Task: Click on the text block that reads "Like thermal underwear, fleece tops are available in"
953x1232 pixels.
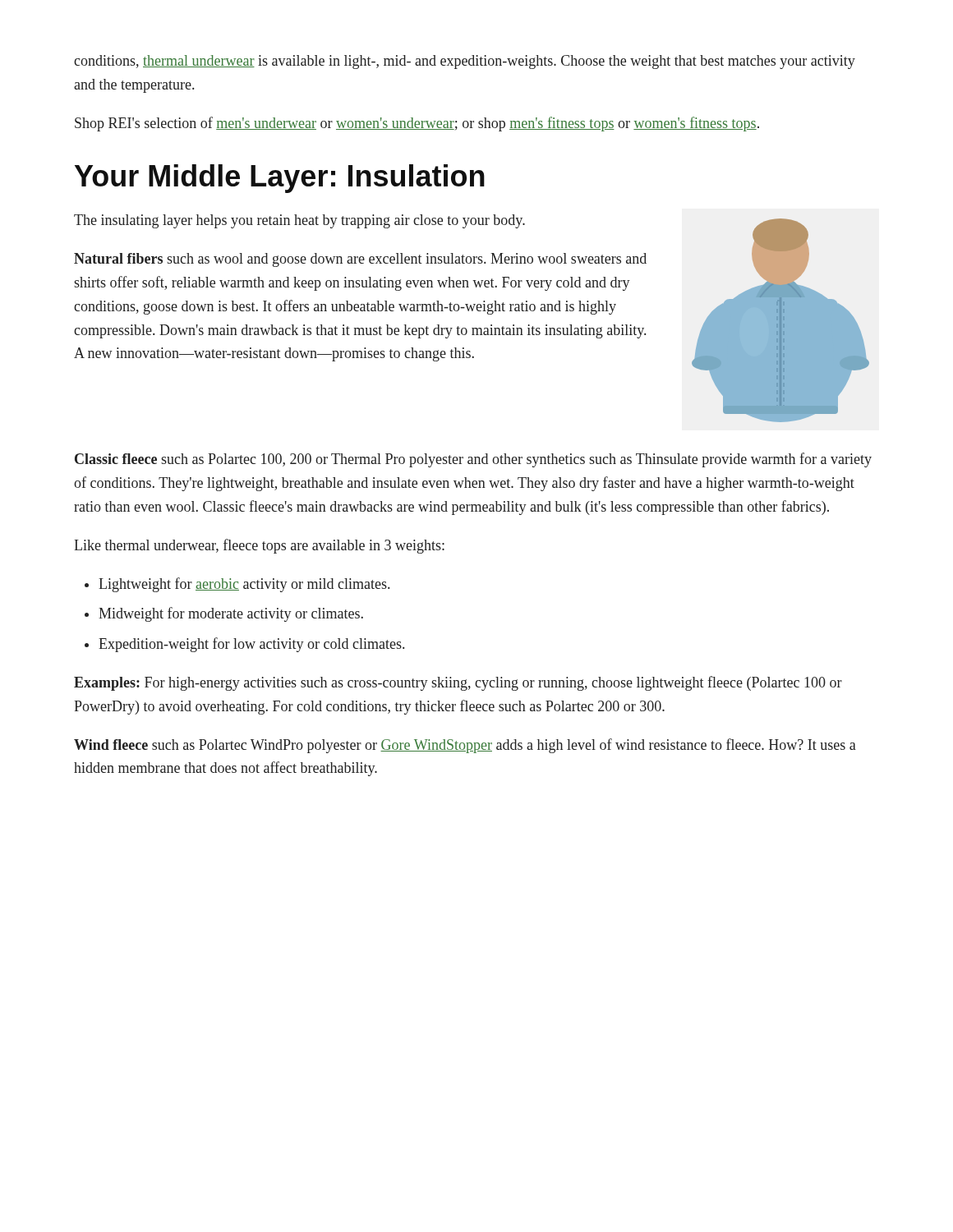Action: 259,546
